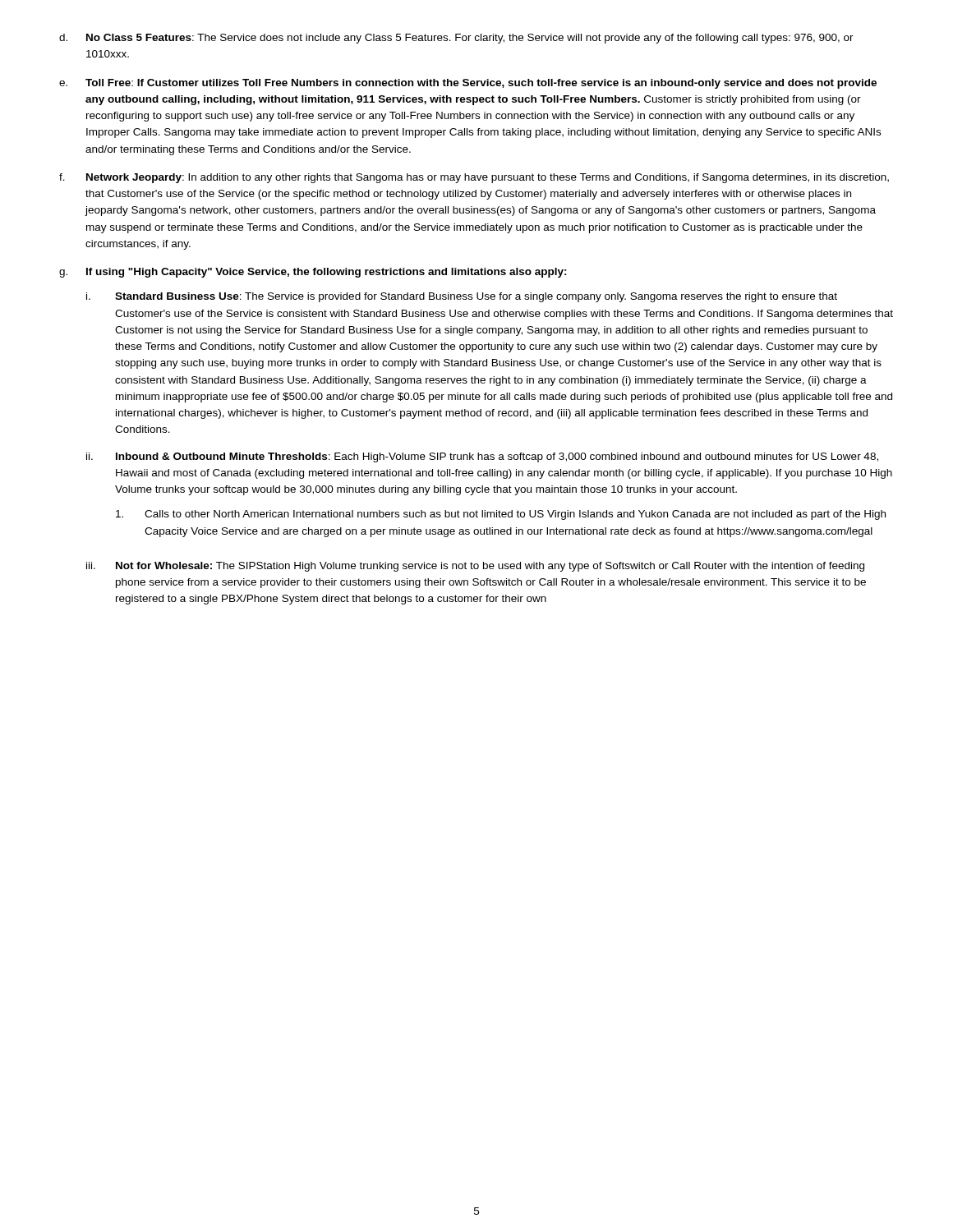The image size is (953, 1232).
Task: Select the list item that reads "iii. Not for"
Action: [490, 582]
